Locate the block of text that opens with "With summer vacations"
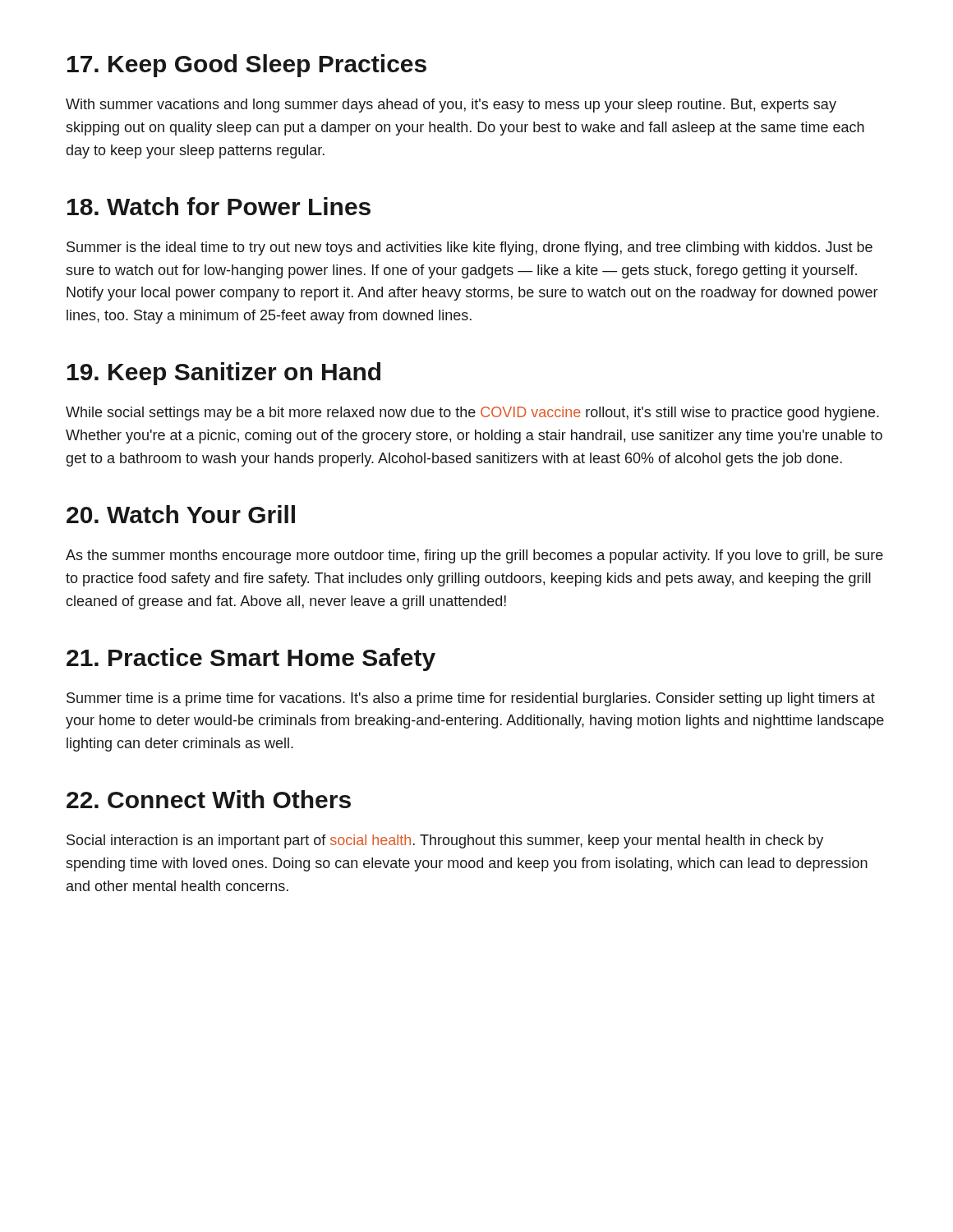This screenshot has width=953, height=1232. tap(476, 128)
